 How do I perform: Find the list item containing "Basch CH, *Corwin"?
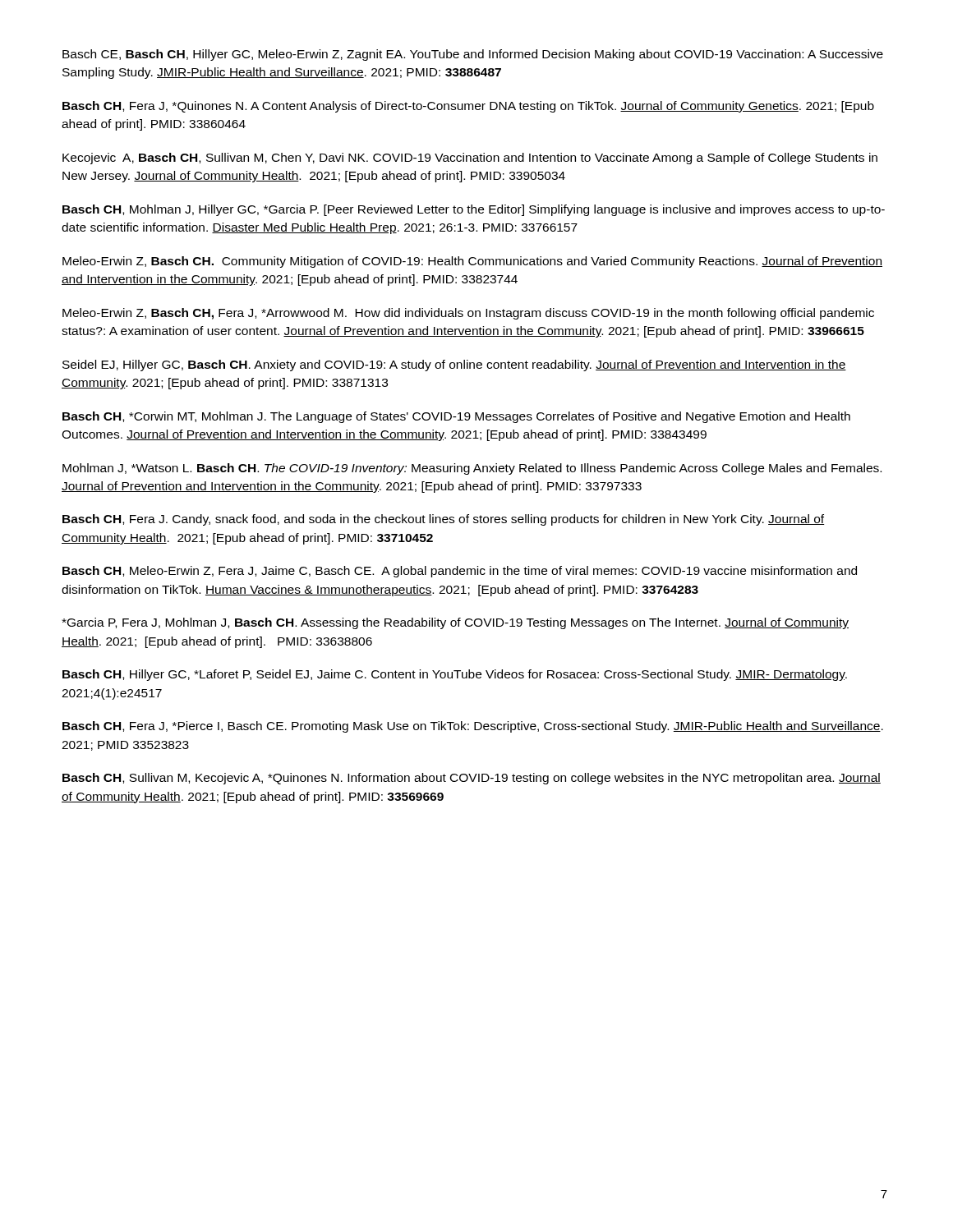pyautogui.click(x=456, y=425)
